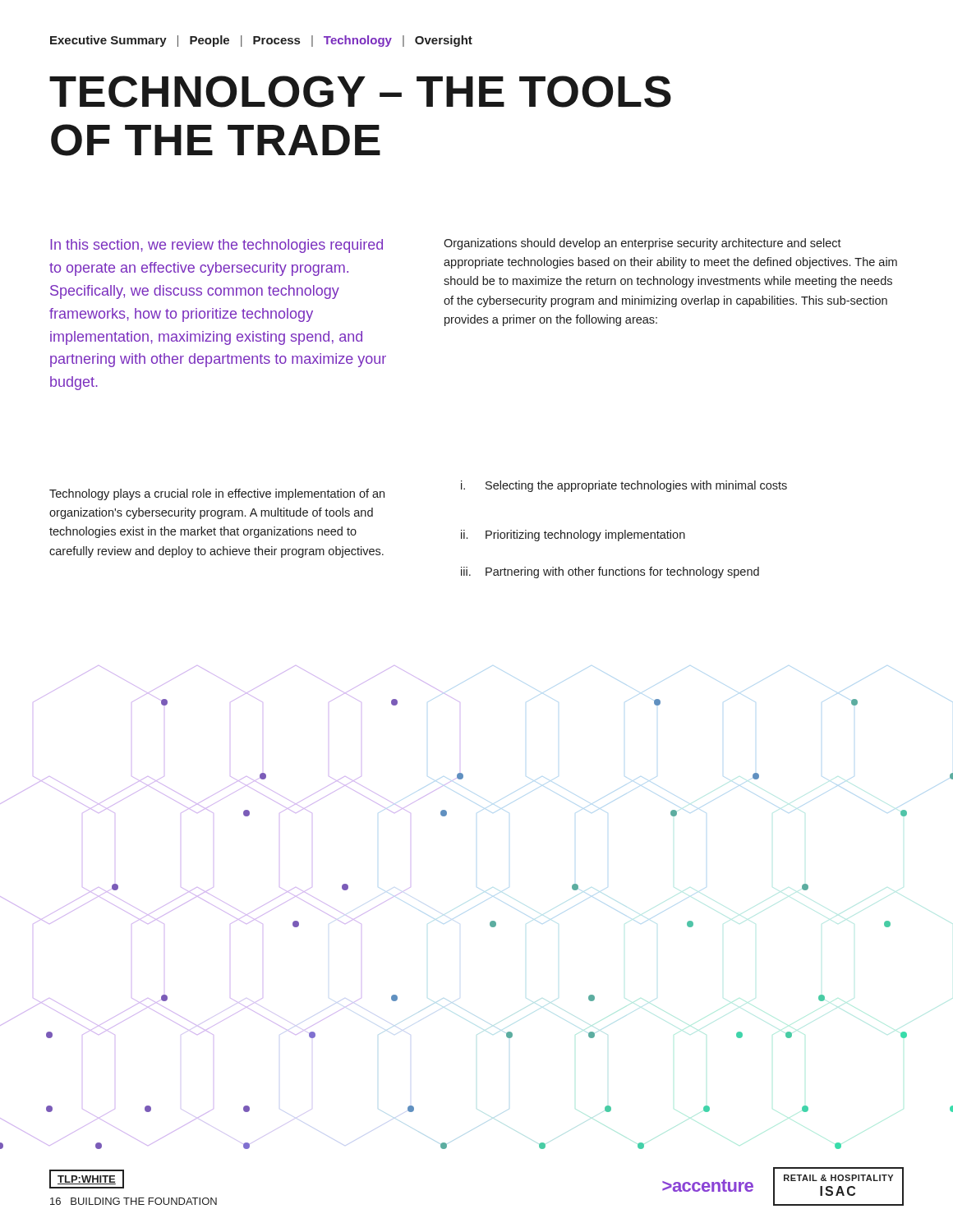Screen dimensions: 1232x953
Task: Where is the passage that starts "i. Selecting the appropriate technologies"?
Action: point(624,486)
